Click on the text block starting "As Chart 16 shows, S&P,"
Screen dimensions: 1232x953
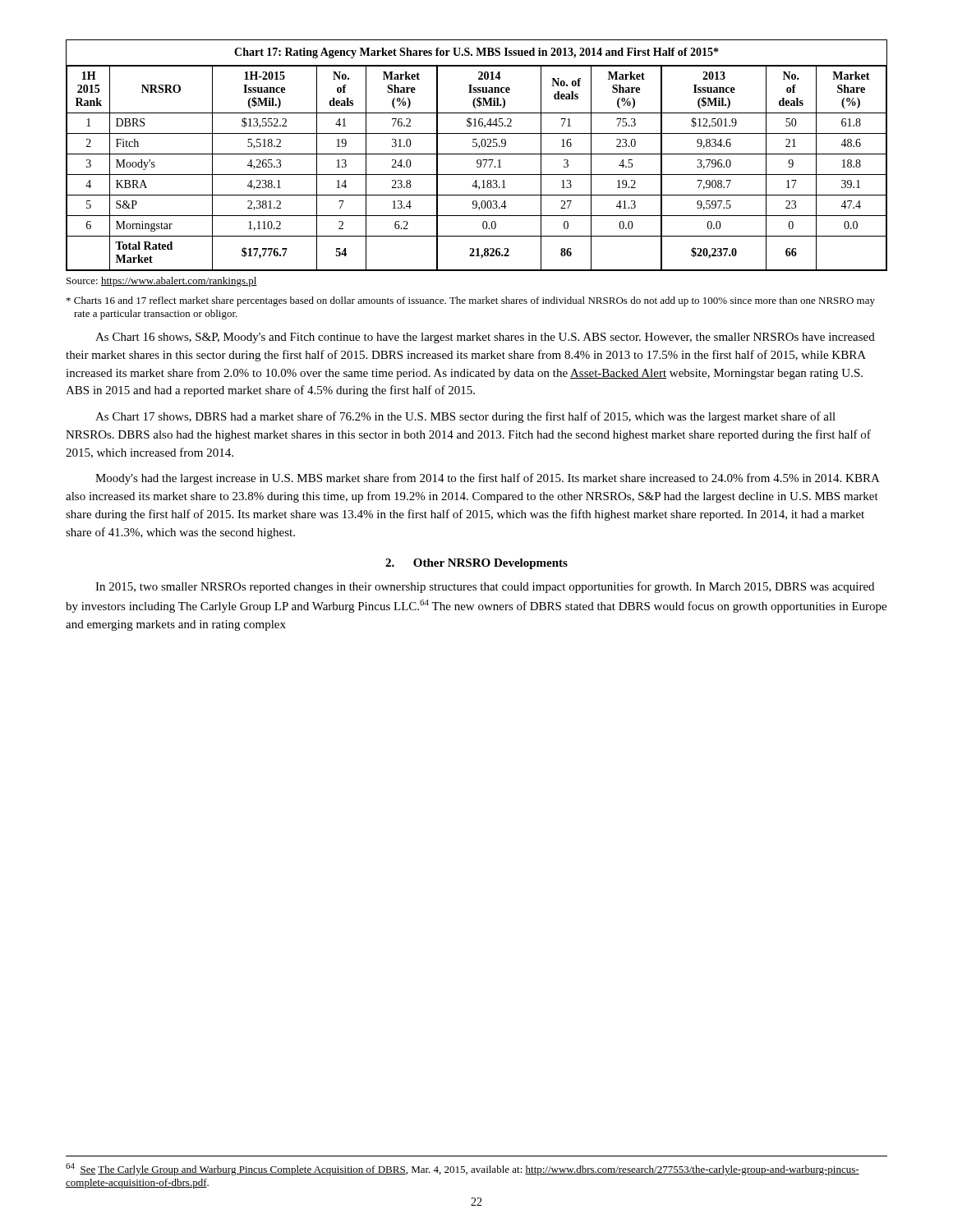pos(470,364)
